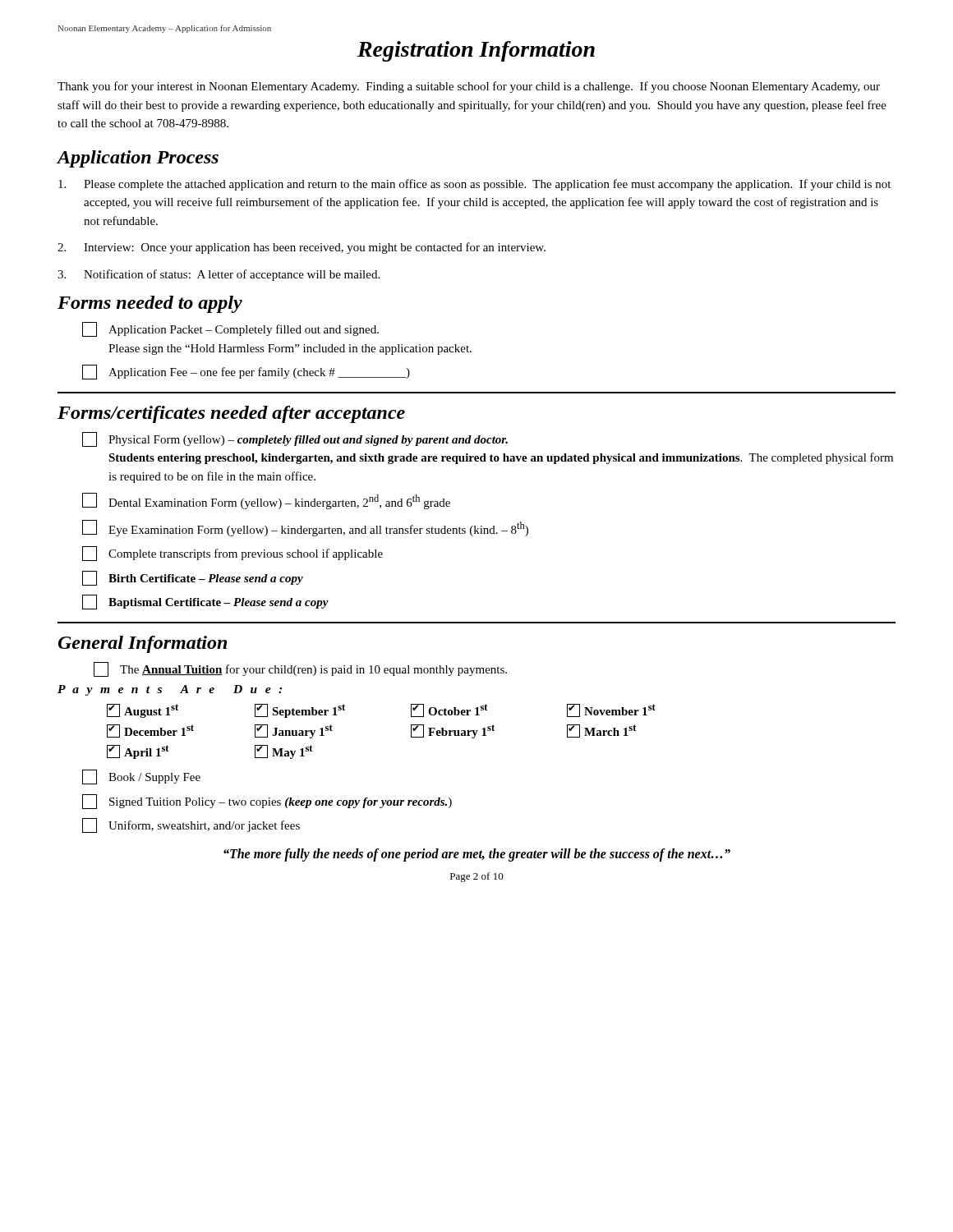Click the passage that begins "3. Notification of status: A letter"

click(219, 275)
